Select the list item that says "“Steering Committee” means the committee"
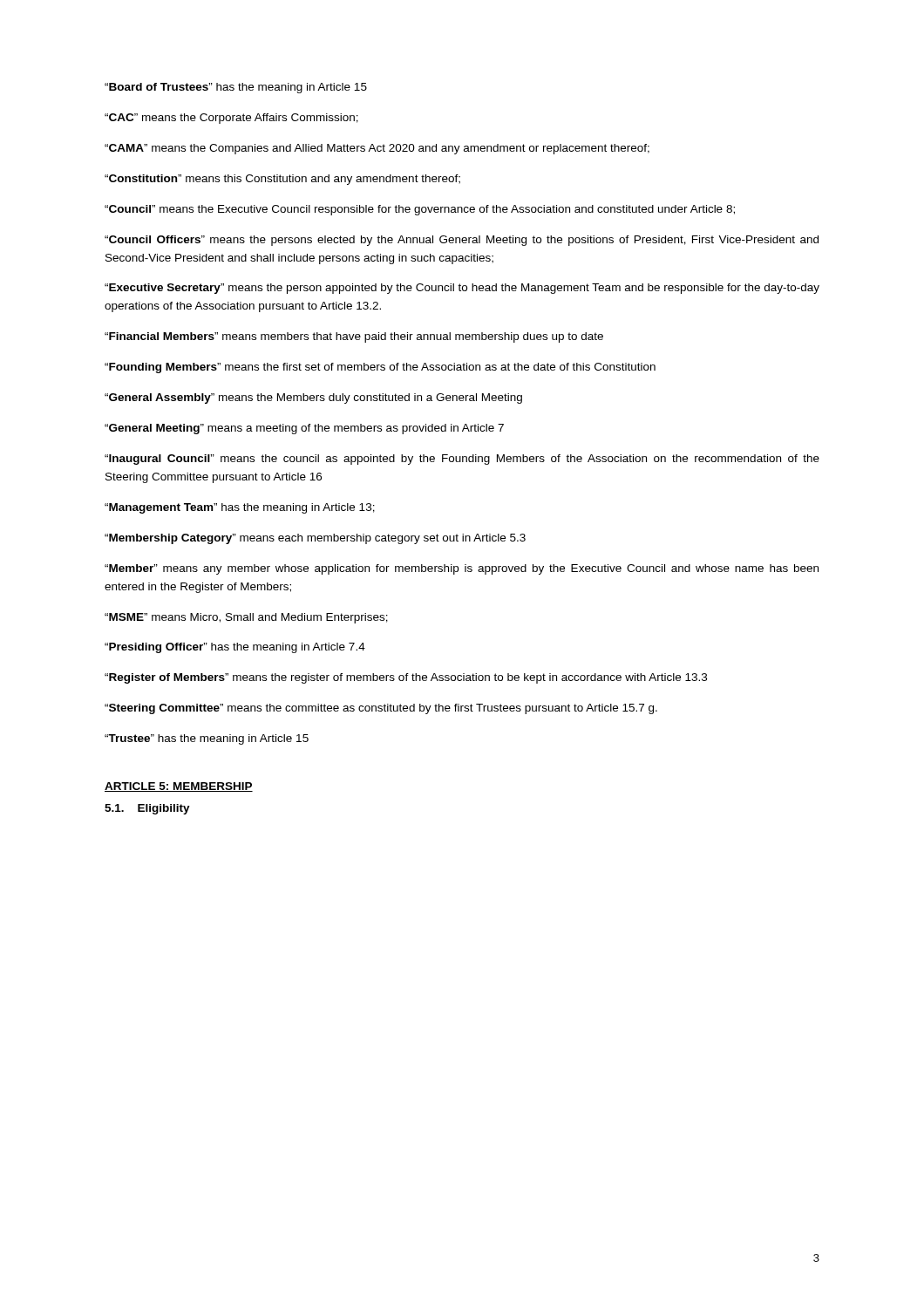 [381, 708]
